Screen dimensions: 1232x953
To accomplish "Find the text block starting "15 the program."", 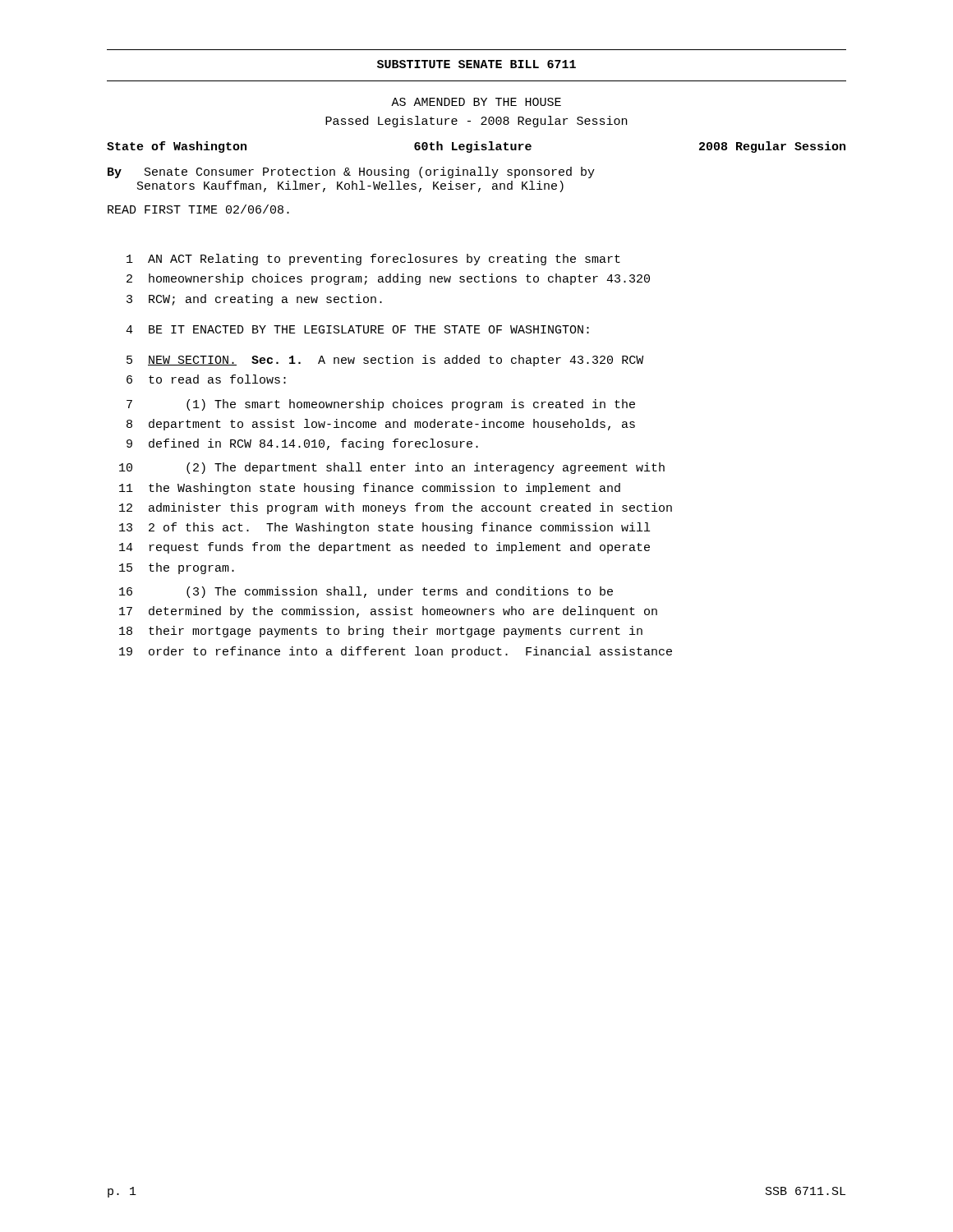I will click(177, 568).
